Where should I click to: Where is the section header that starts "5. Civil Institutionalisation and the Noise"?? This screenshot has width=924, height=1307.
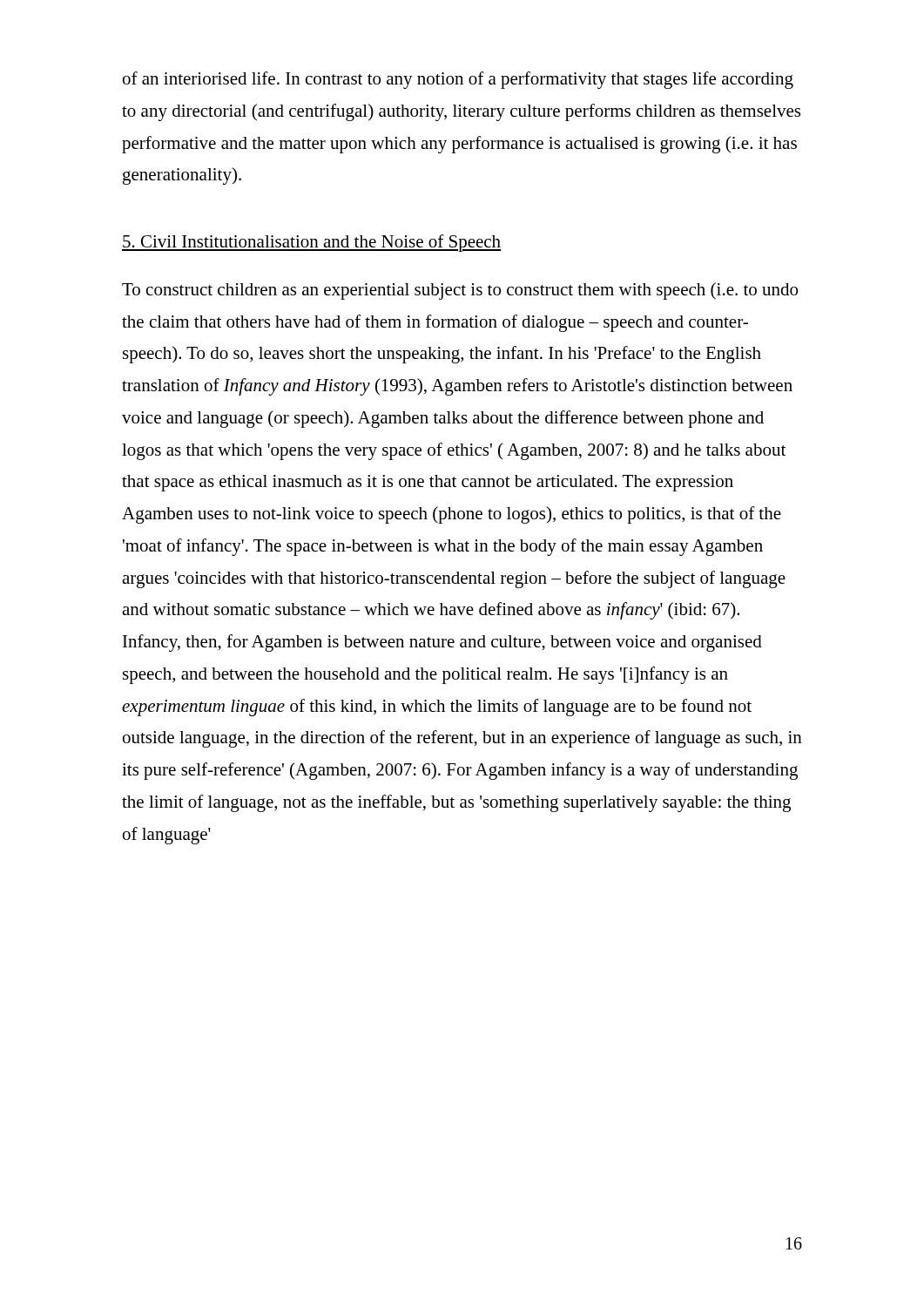(311, 241)
